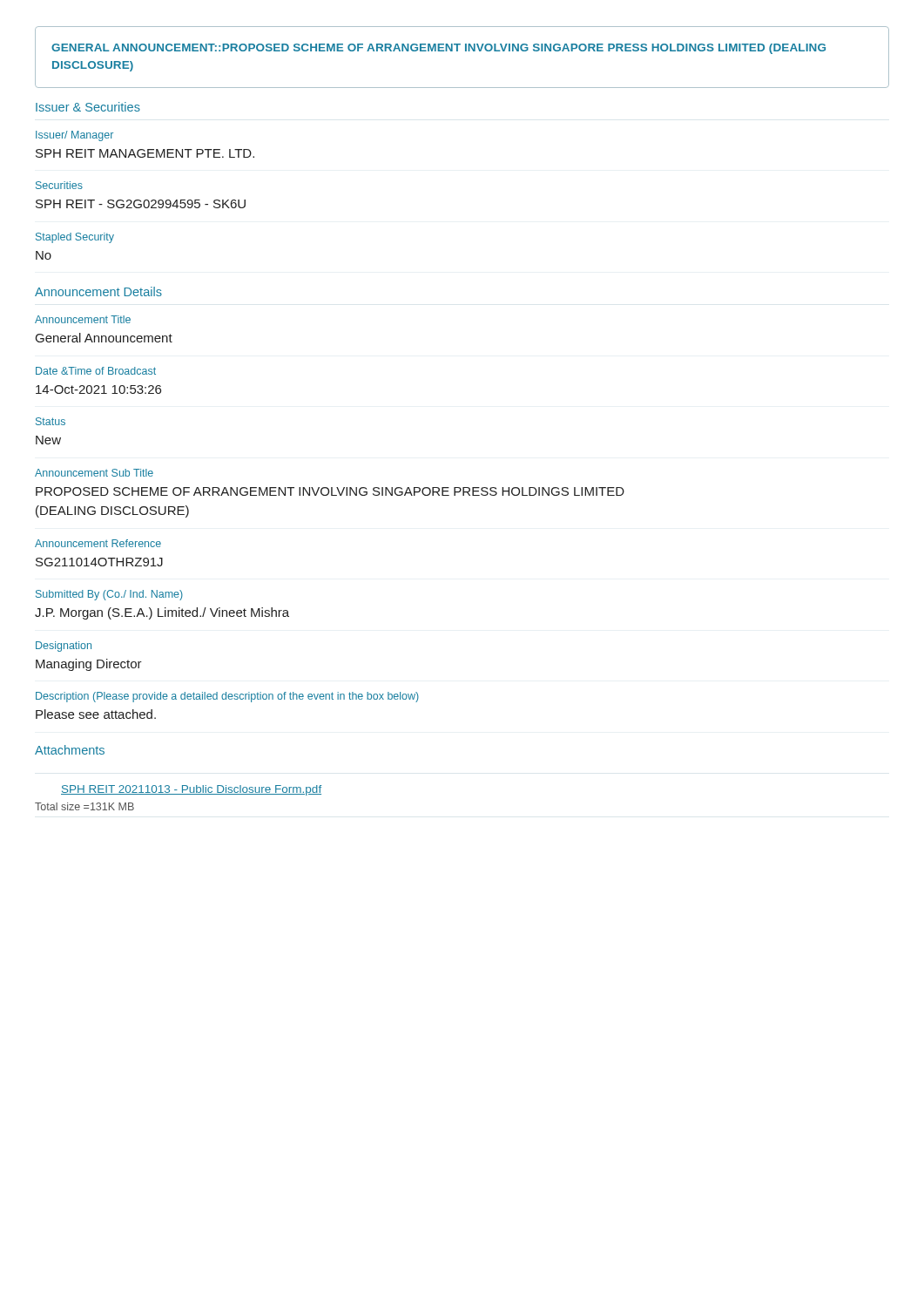This screenshot has height=1307, width=924.
Task: Find the block on this page that starts "Date &Time of"
Action: pyautogui.click(x=96, y=371)
